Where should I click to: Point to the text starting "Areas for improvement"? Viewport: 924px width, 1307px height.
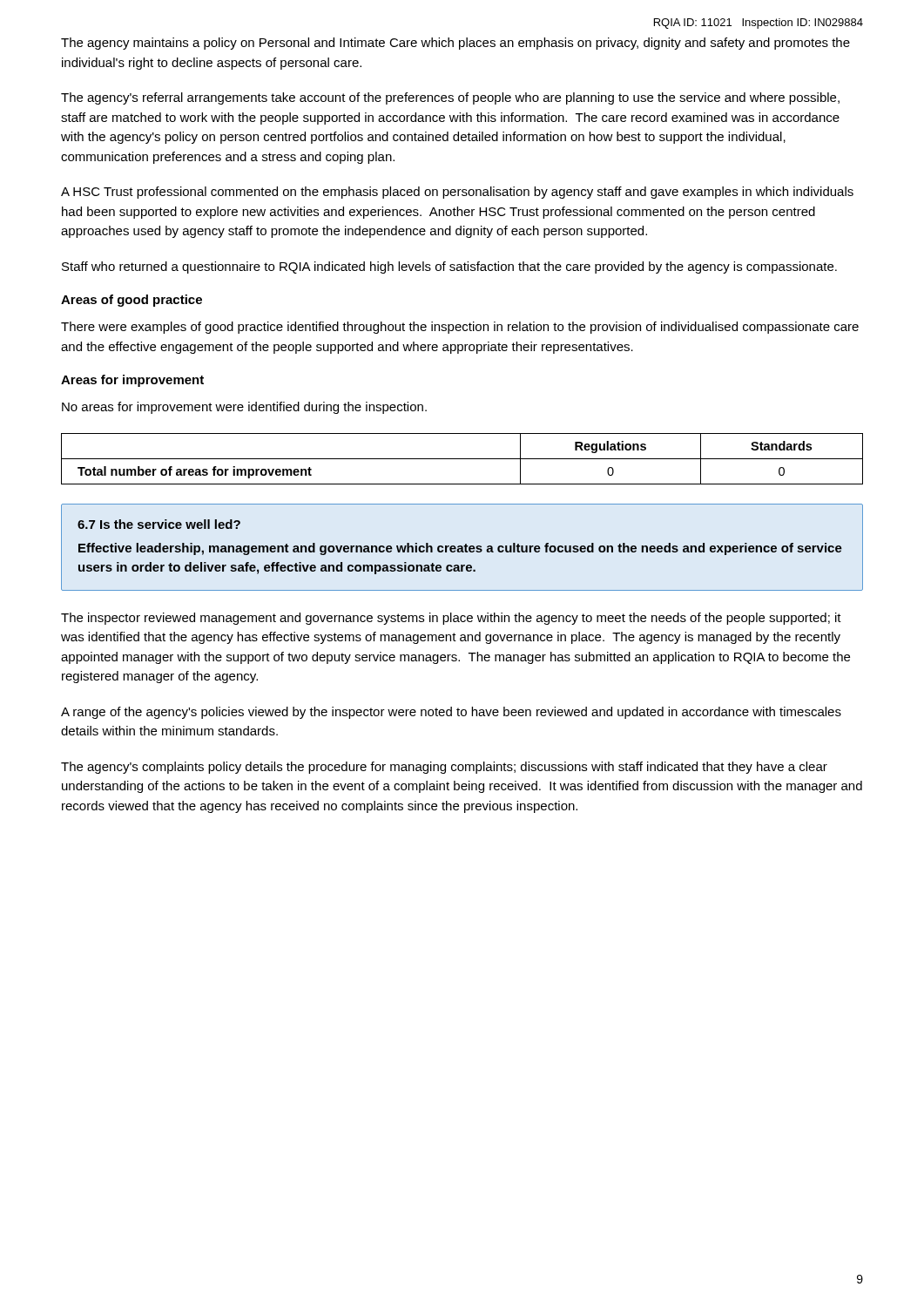pos(133,379)
